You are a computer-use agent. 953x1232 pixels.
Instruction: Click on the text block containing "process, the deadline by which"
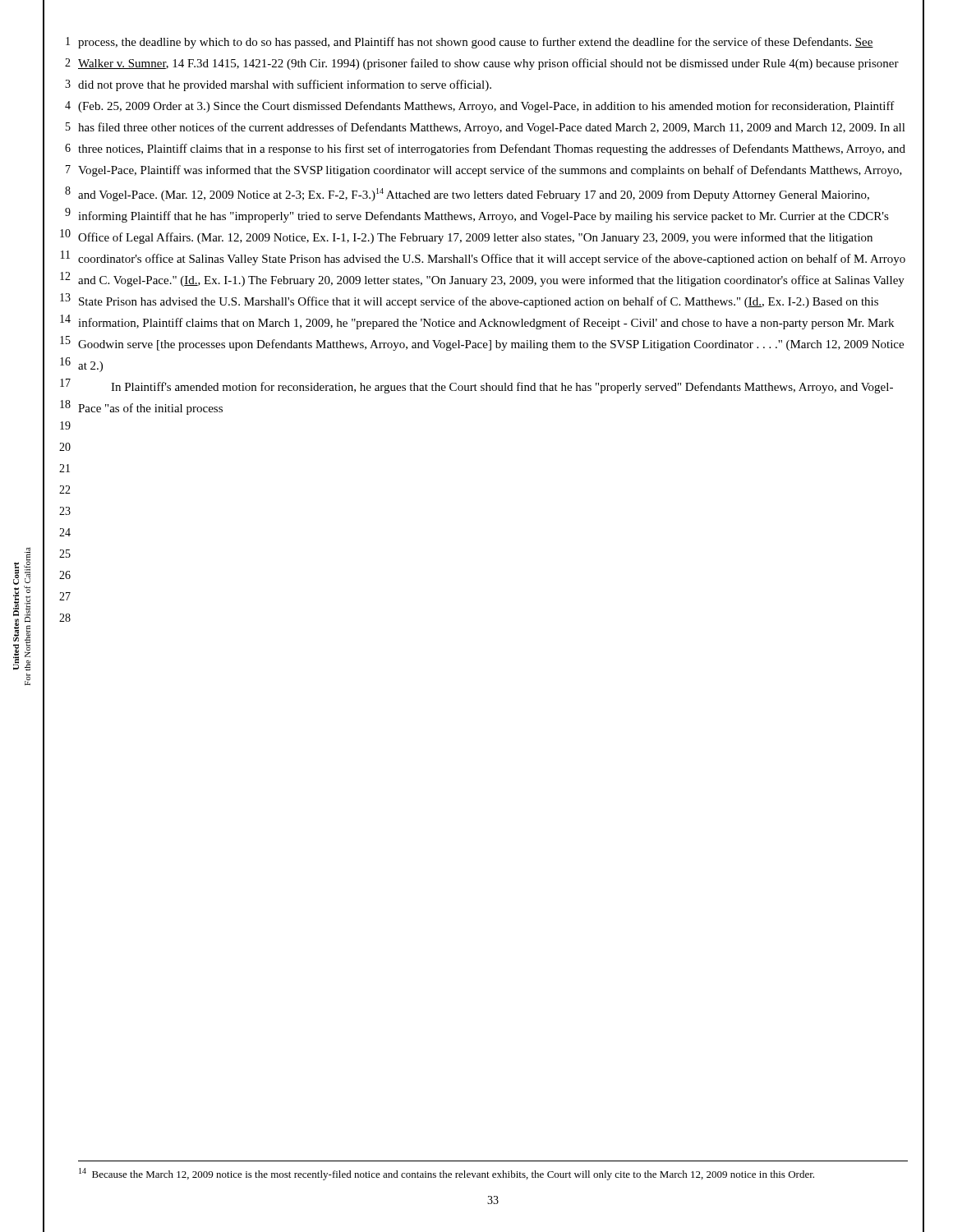point(493,63)
